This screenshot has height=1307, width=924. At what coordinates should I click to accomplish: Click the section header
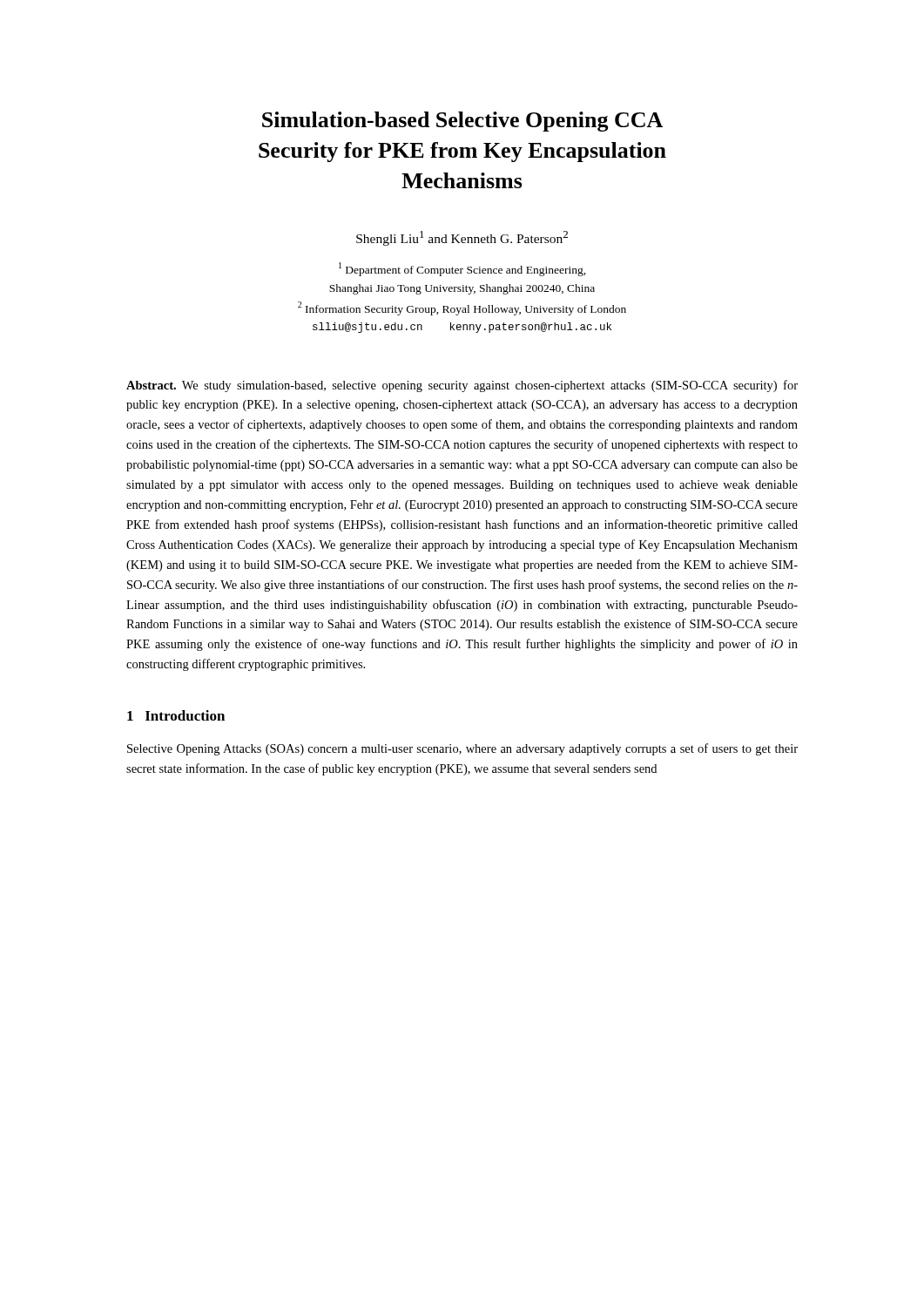176,716
